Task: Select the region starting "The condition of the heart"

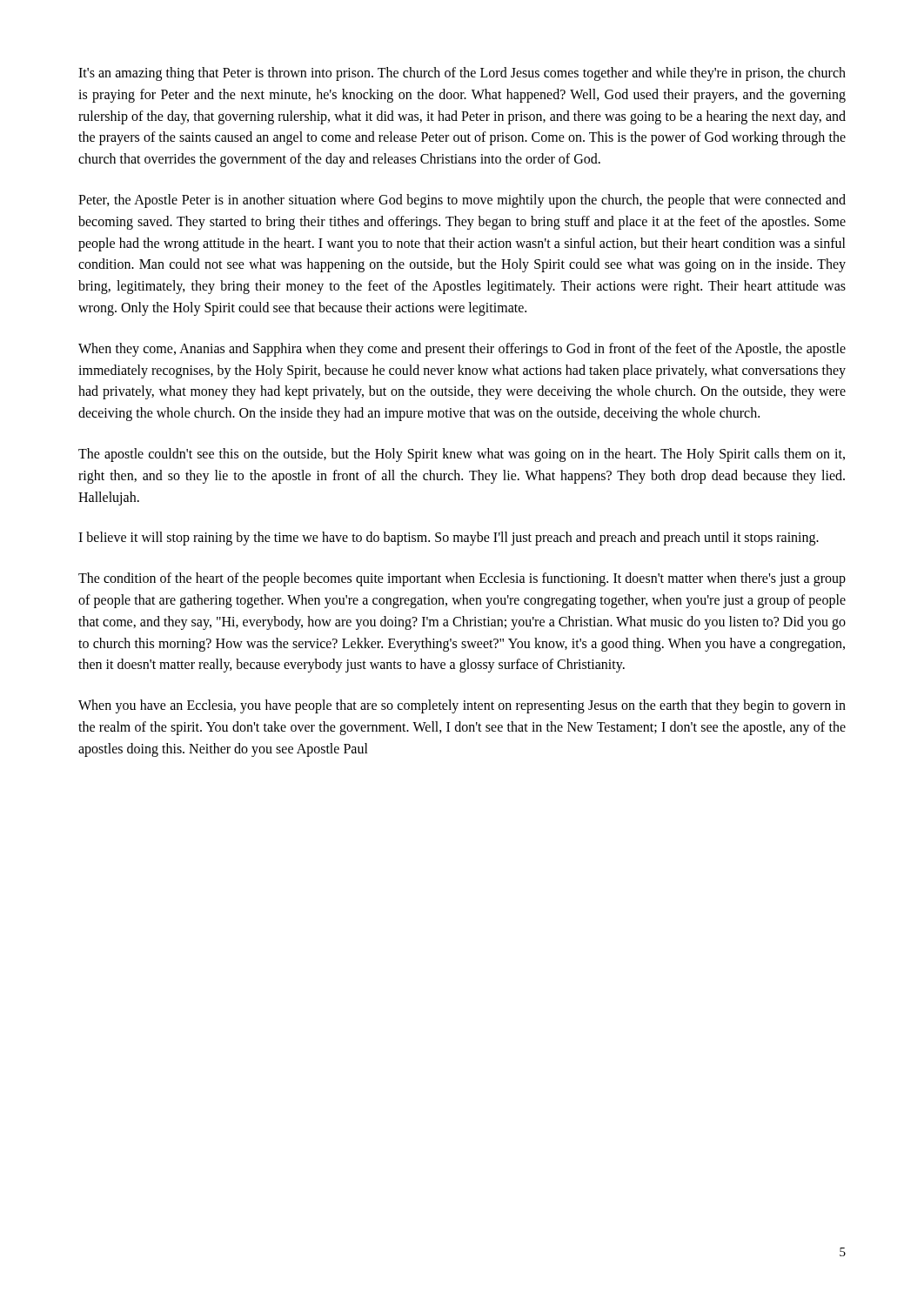Action: pos(462,621)
